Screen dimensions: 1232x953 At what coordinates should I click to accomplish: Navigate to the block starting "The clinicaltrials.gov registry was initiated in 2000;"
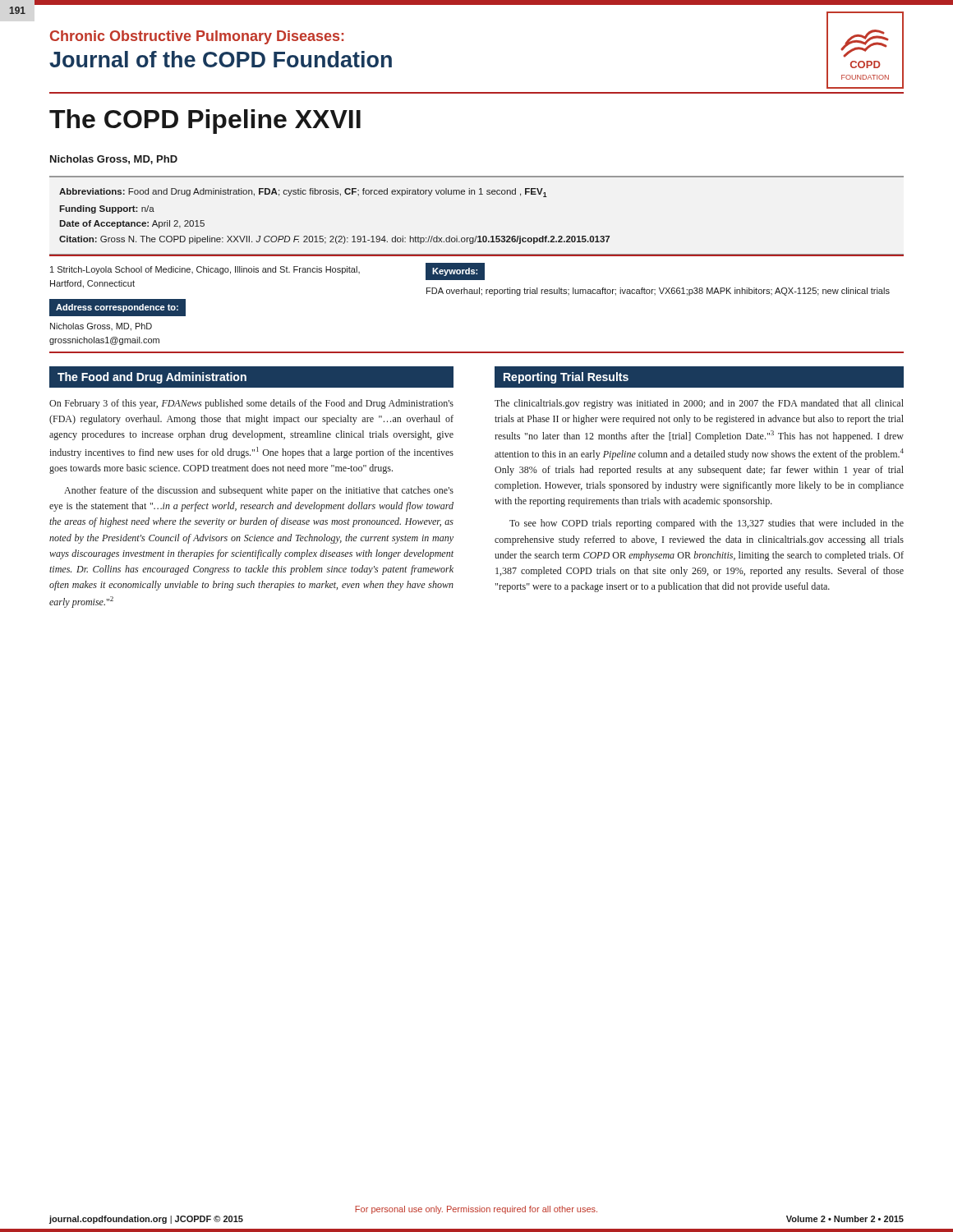click(x=699, y=495)
